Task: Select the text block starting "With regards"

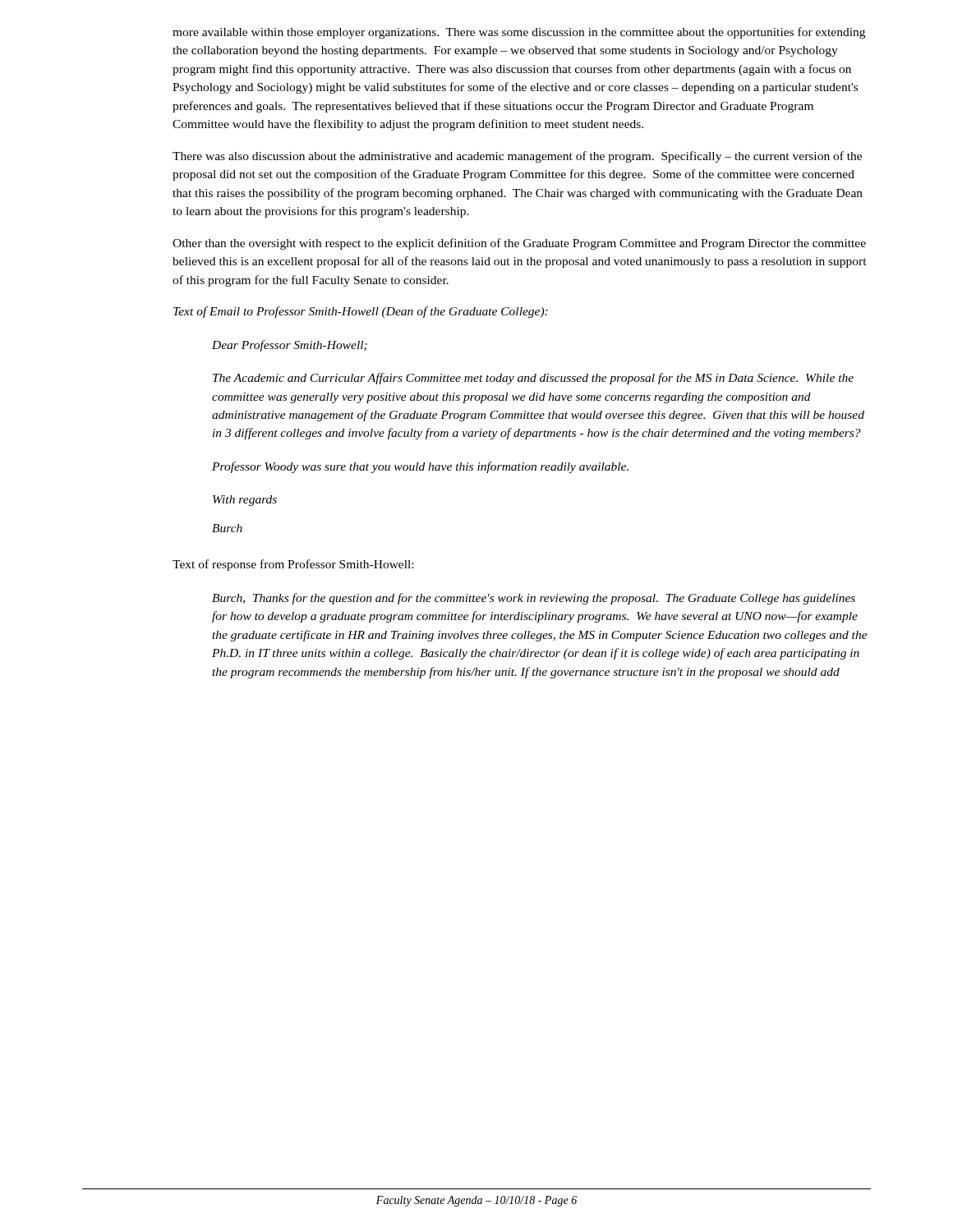Action: pos(245,499)
